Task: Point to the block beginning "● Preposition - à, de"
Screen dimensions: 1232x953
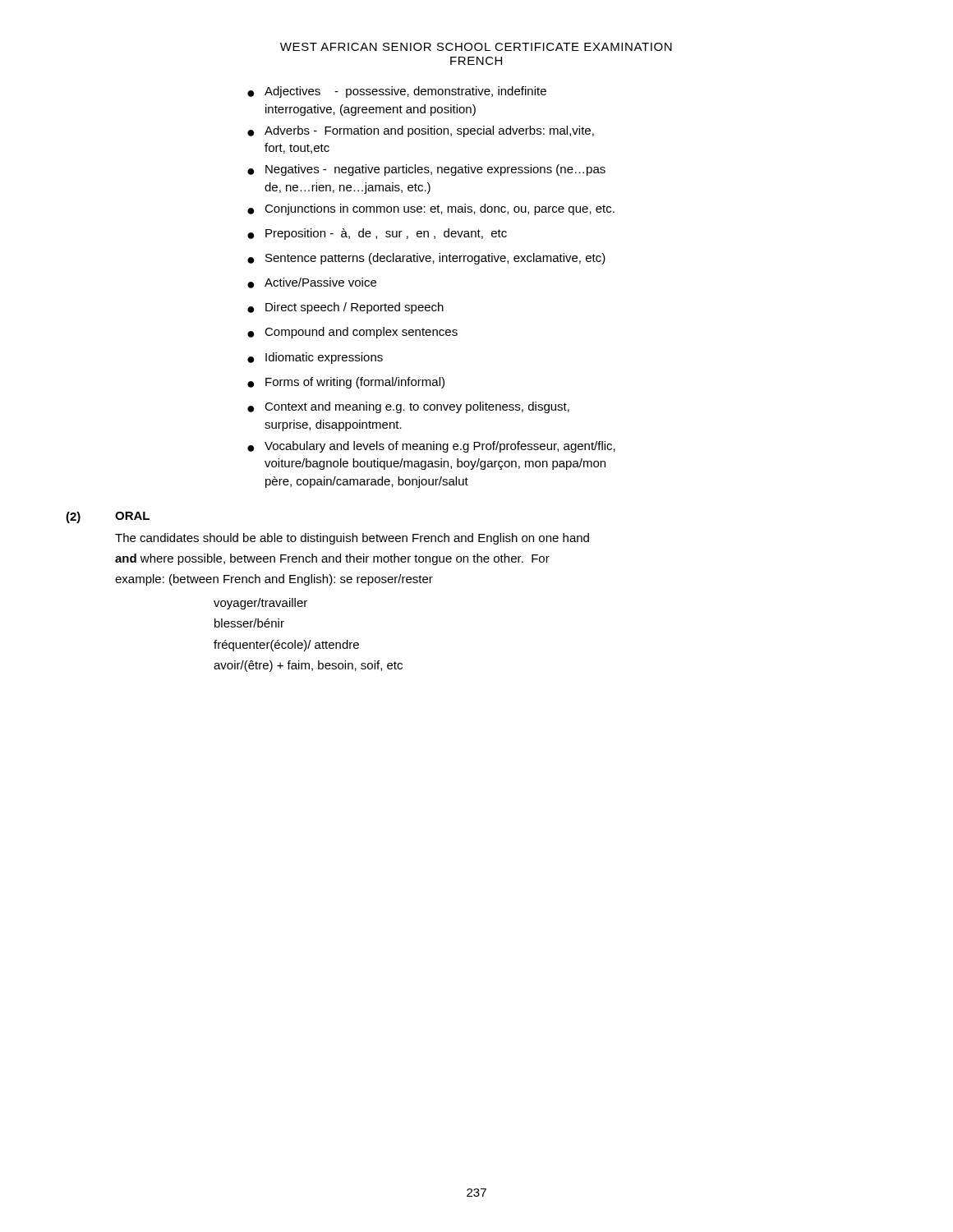Action: click(377, 234)
